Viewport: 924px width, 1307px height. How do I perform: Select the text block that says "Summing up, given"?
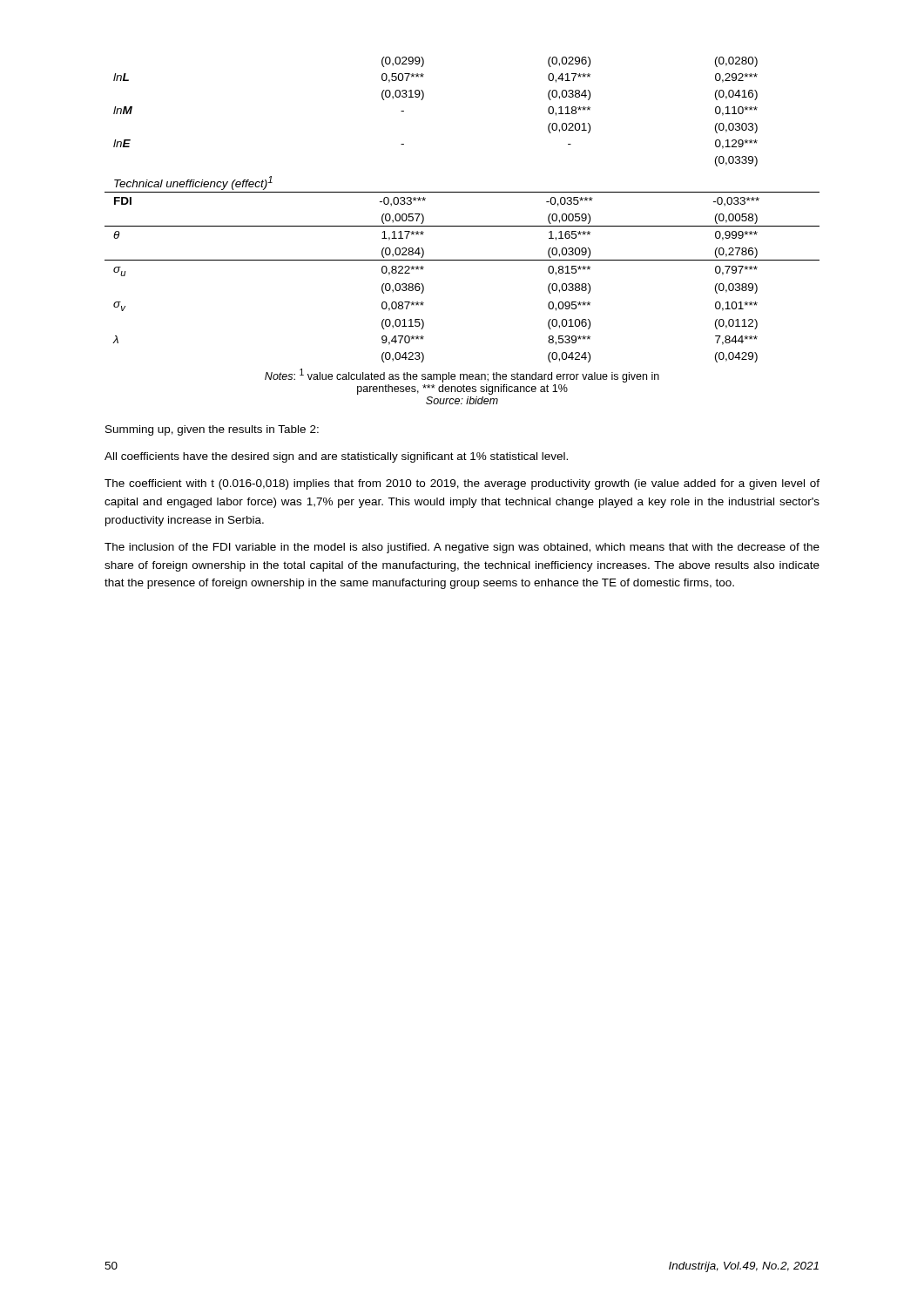212,429
